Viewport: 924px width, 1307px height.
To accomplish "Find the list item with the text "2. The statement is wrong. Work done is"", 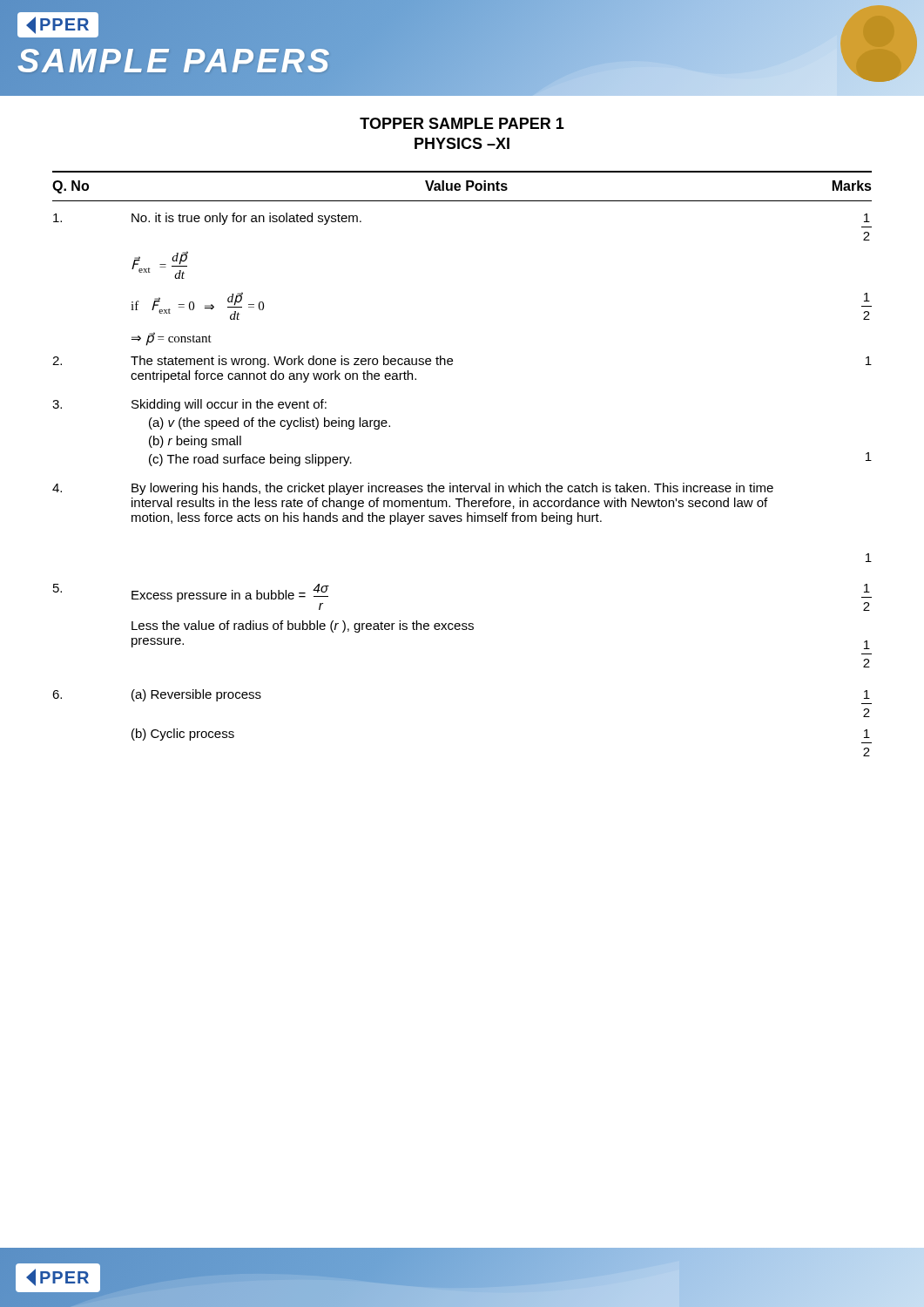I will pos(462,368).
